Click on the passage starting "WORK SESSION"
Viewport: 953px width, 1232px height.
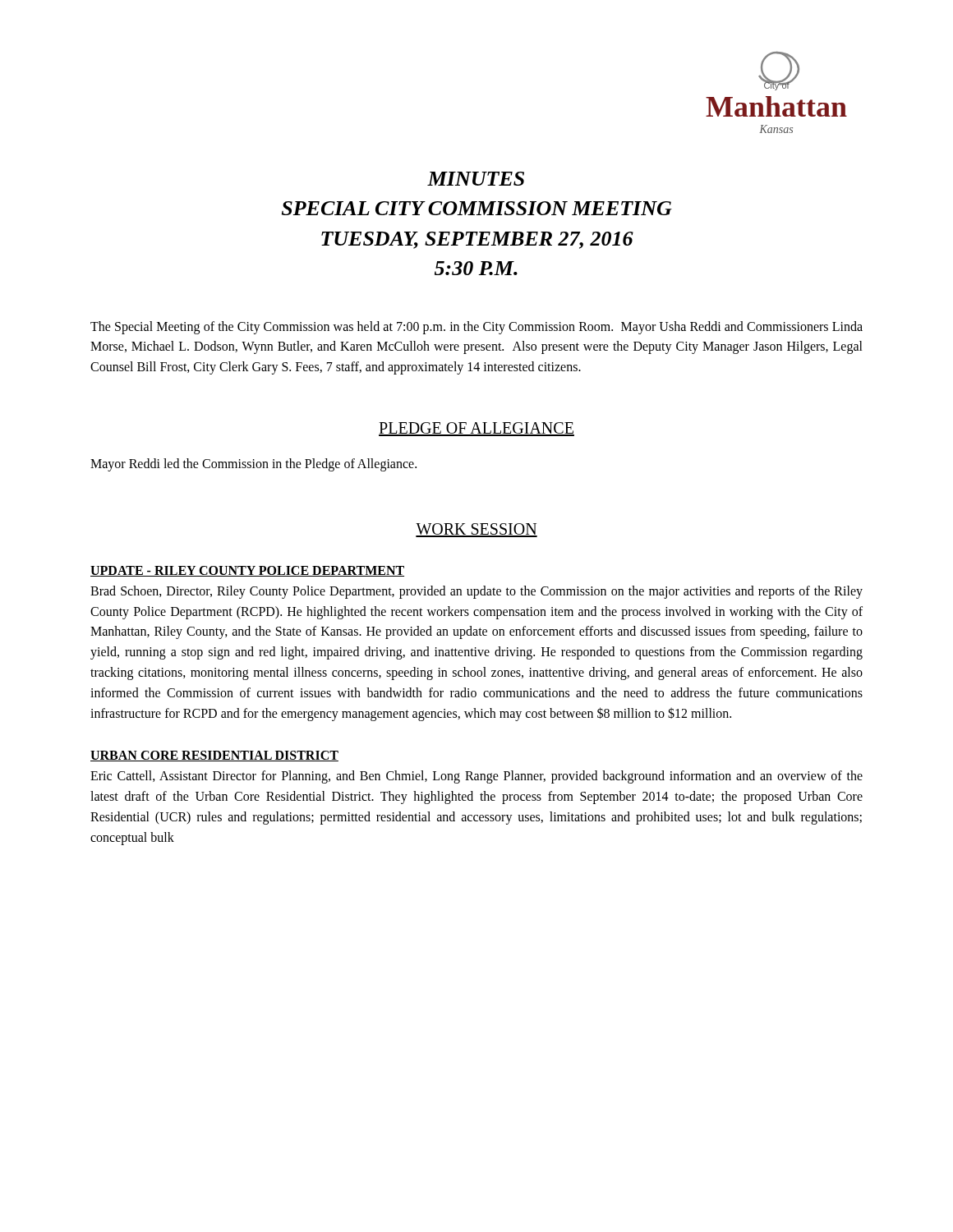(476, 529)
